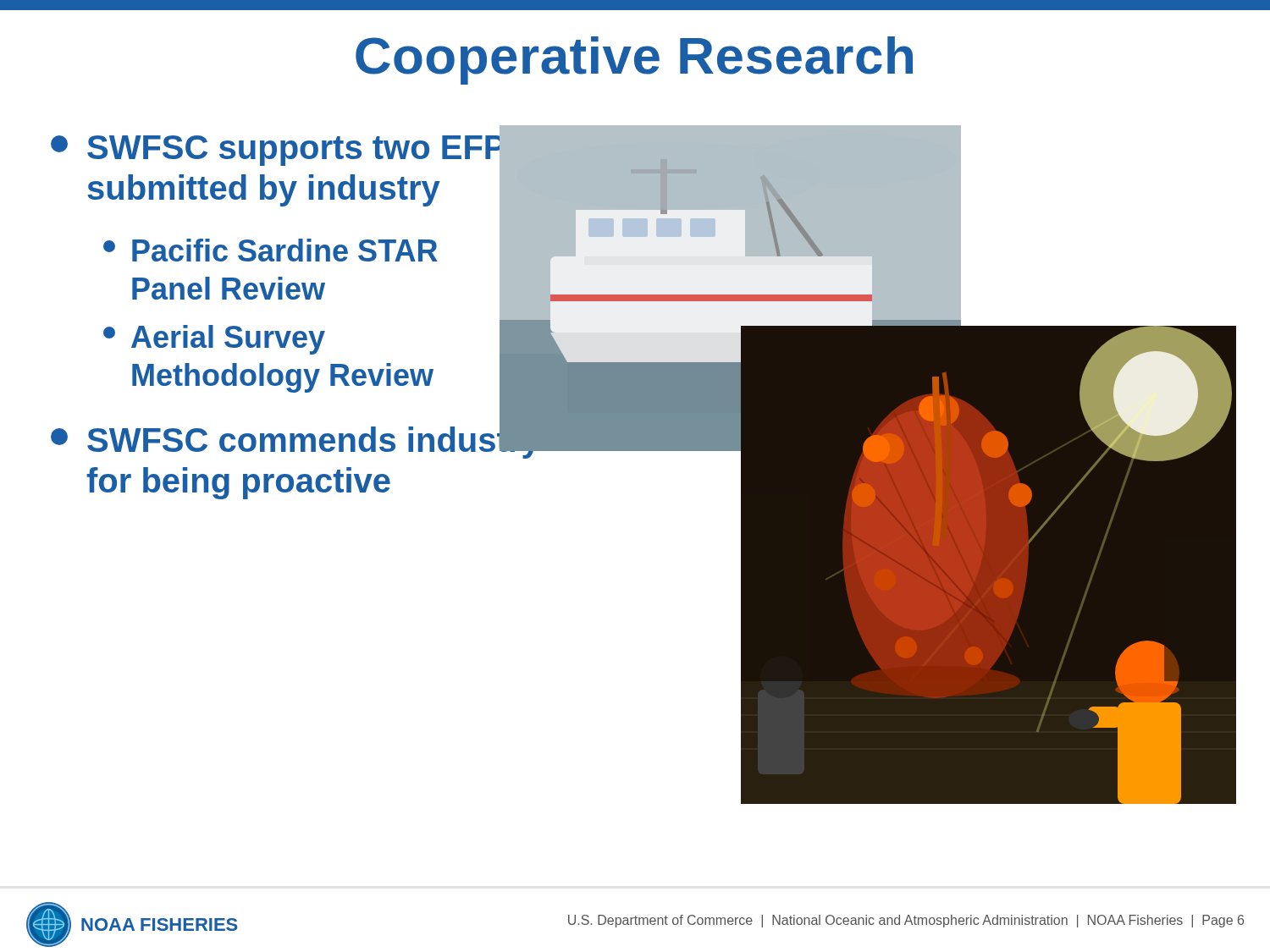The height and width of the screenshot is (952, 1270).
Task: Navigate to the region starting "SWFSC supports two EFPssubmitted by industry"
Action: (288, 168)
